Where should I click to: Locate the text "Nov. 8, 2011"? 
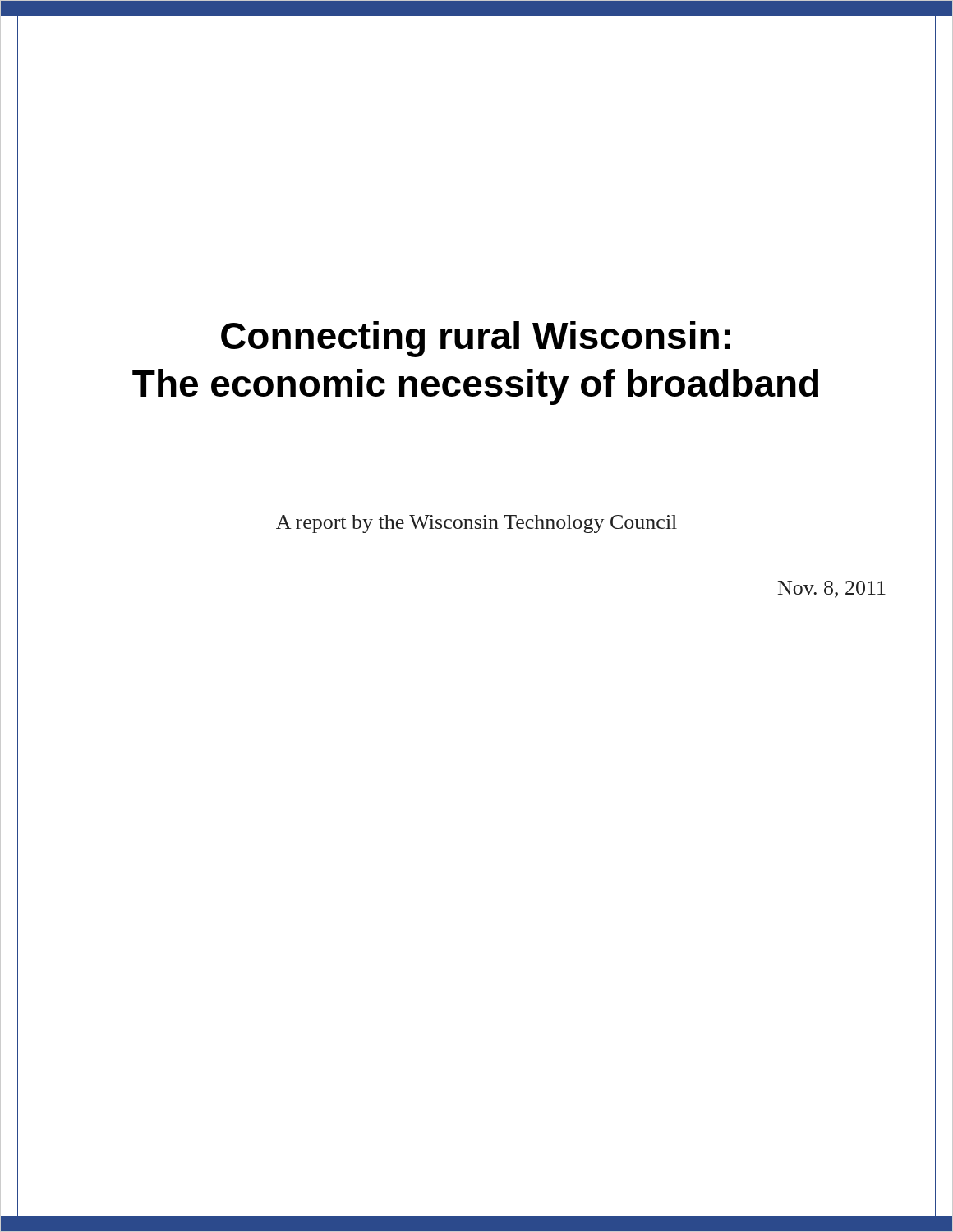click(18, 588)
